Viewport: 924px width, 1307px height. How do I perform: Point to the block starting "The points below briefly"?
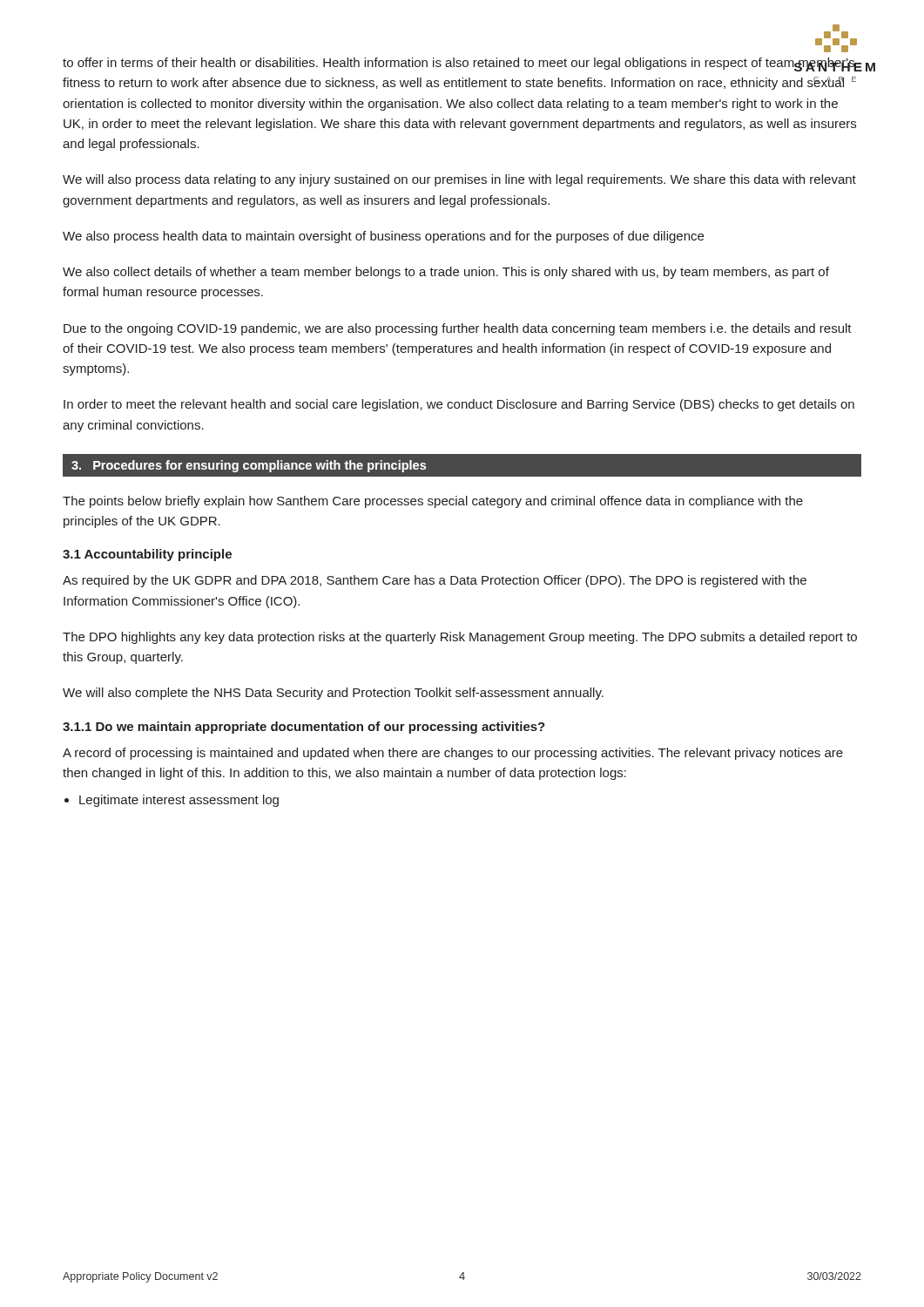(x=433, y=511)
